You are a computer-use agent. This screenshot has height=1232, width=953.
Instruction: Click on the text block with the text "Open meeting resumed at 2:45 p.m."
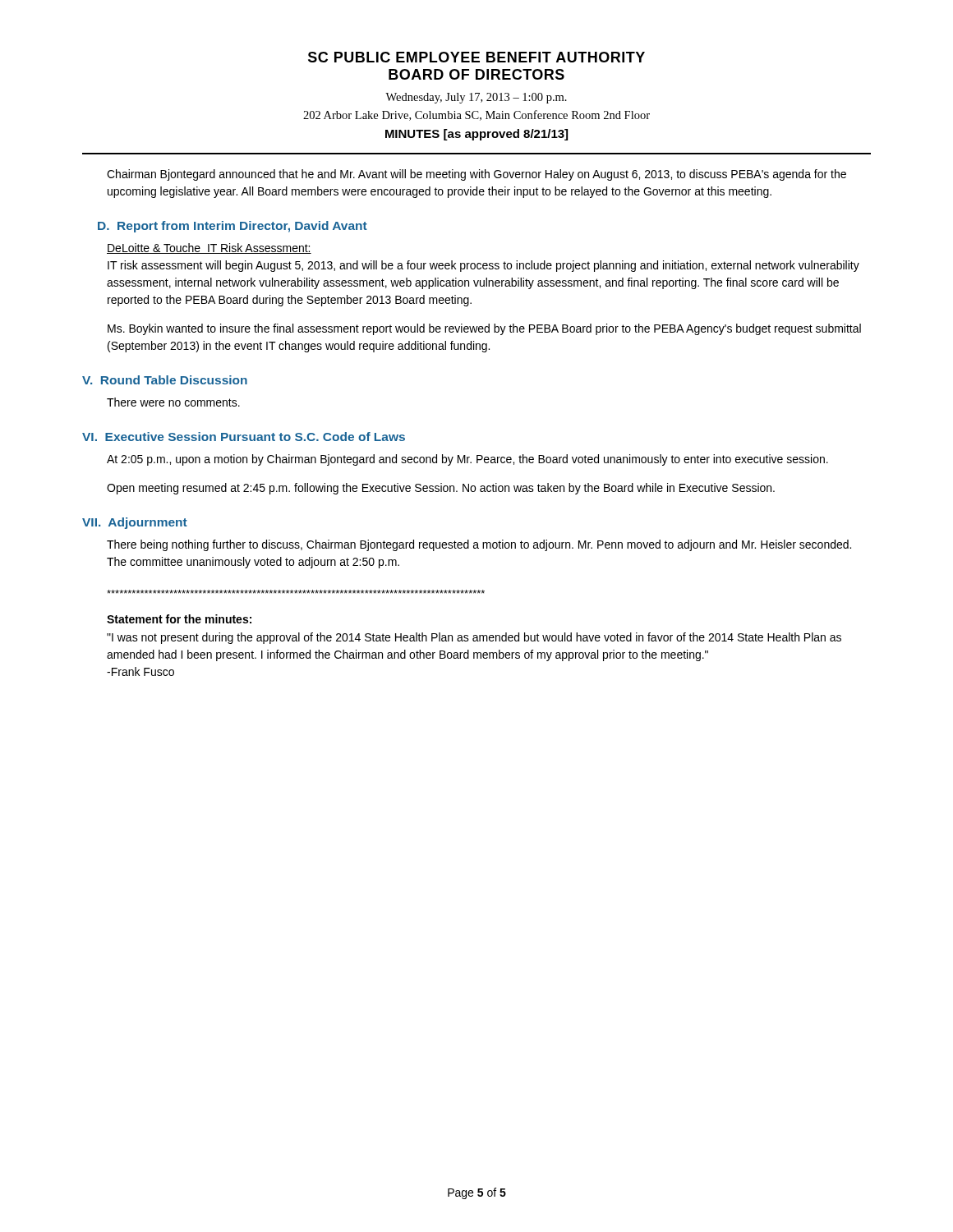(441, 488)
